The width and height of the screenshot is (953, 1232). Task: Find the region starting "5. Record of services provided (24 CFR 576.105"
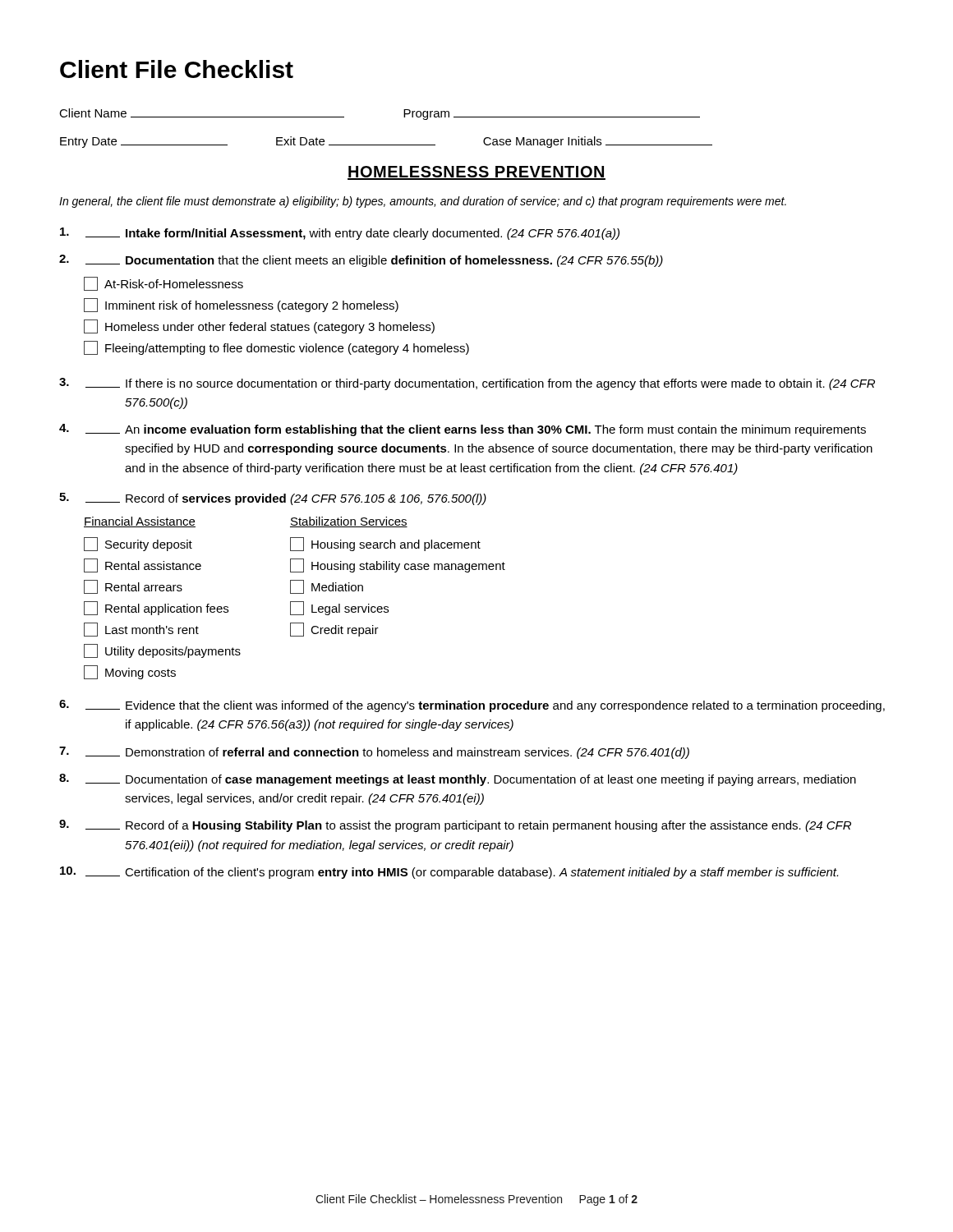[x=282, y=585]
